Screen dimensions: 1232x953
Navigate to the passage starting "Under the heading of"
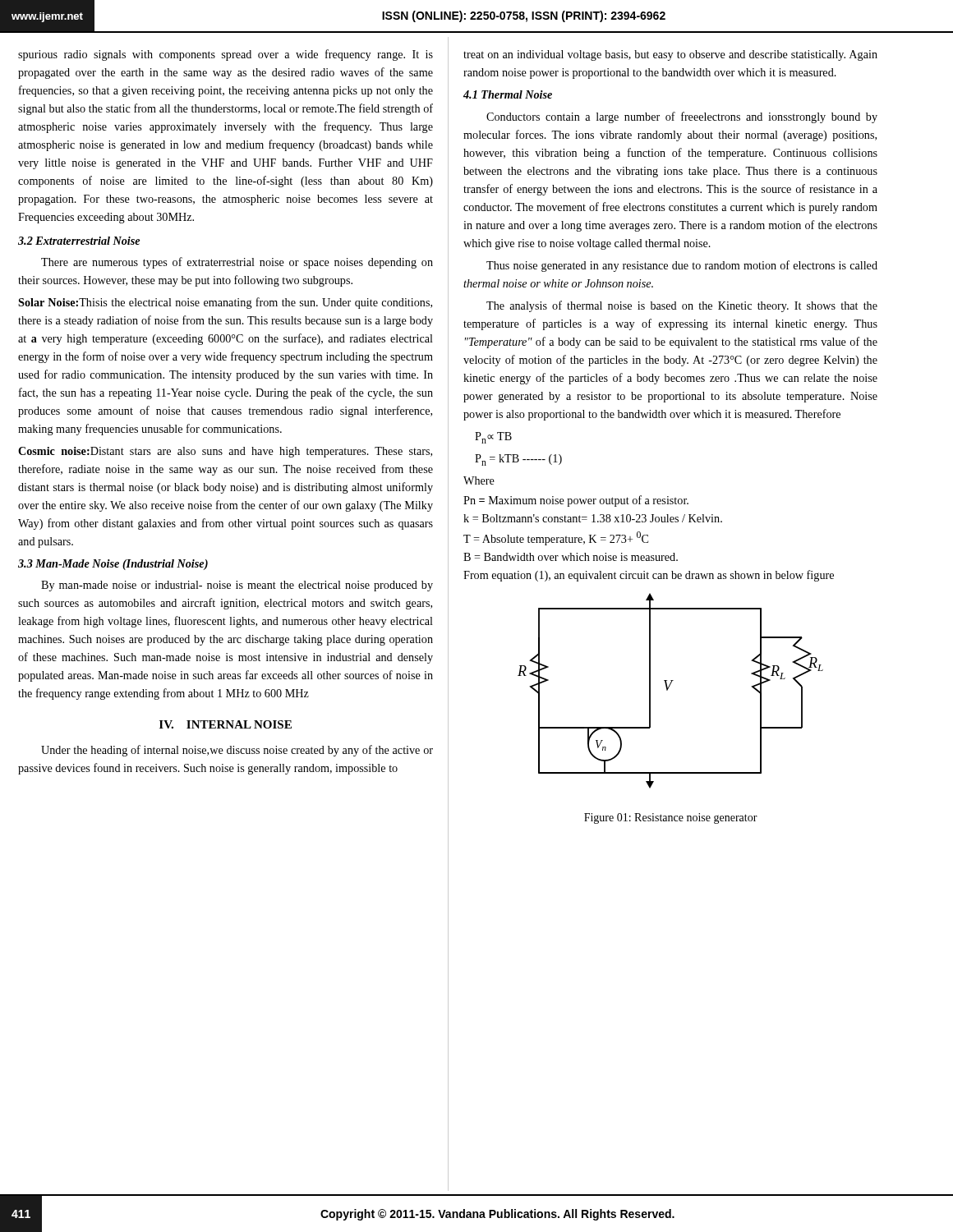click(x=226, y=759)
